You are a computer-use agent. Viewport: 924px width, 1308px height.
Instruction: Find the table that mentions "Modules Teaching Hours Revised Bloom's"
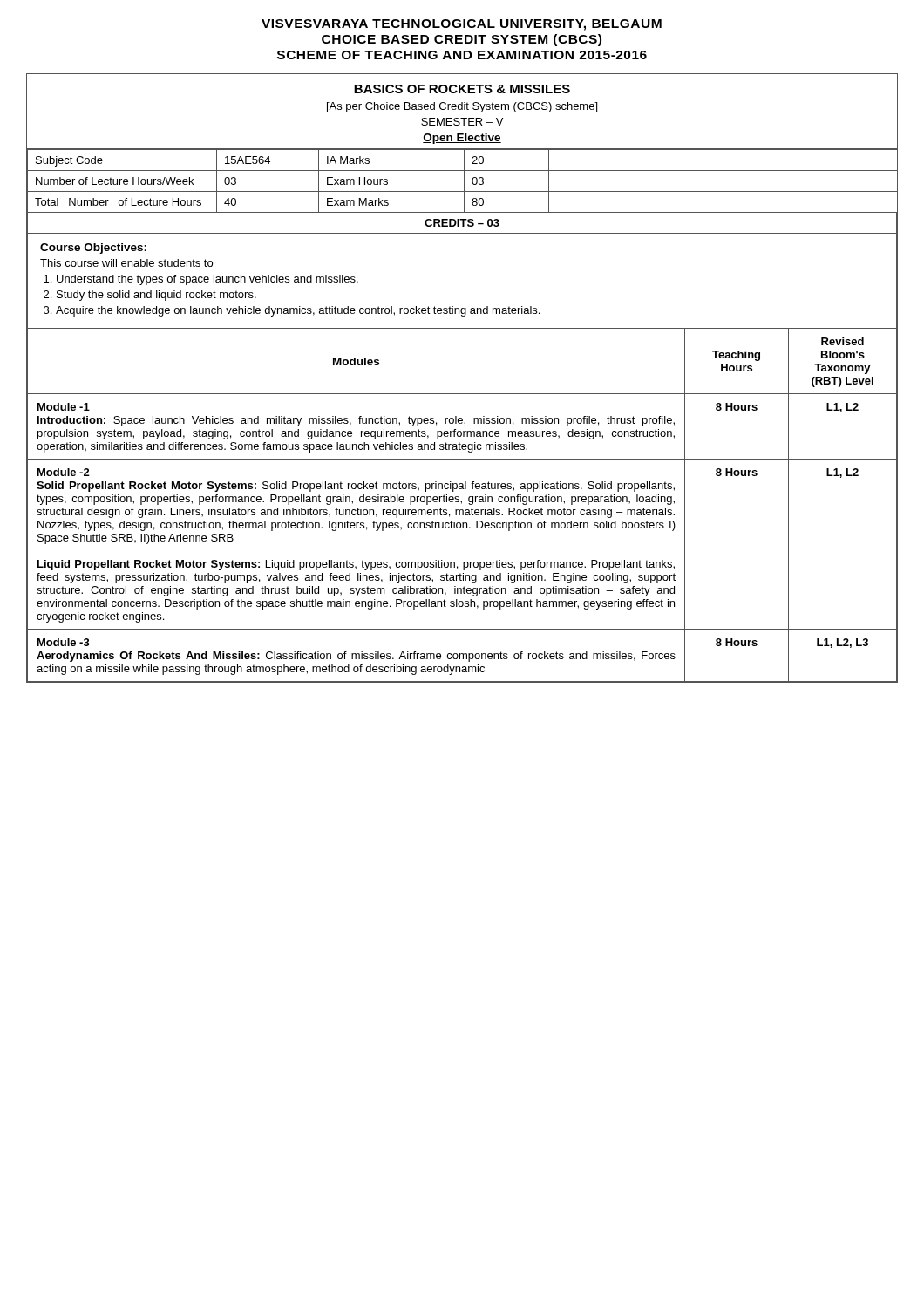pos(462,505)
